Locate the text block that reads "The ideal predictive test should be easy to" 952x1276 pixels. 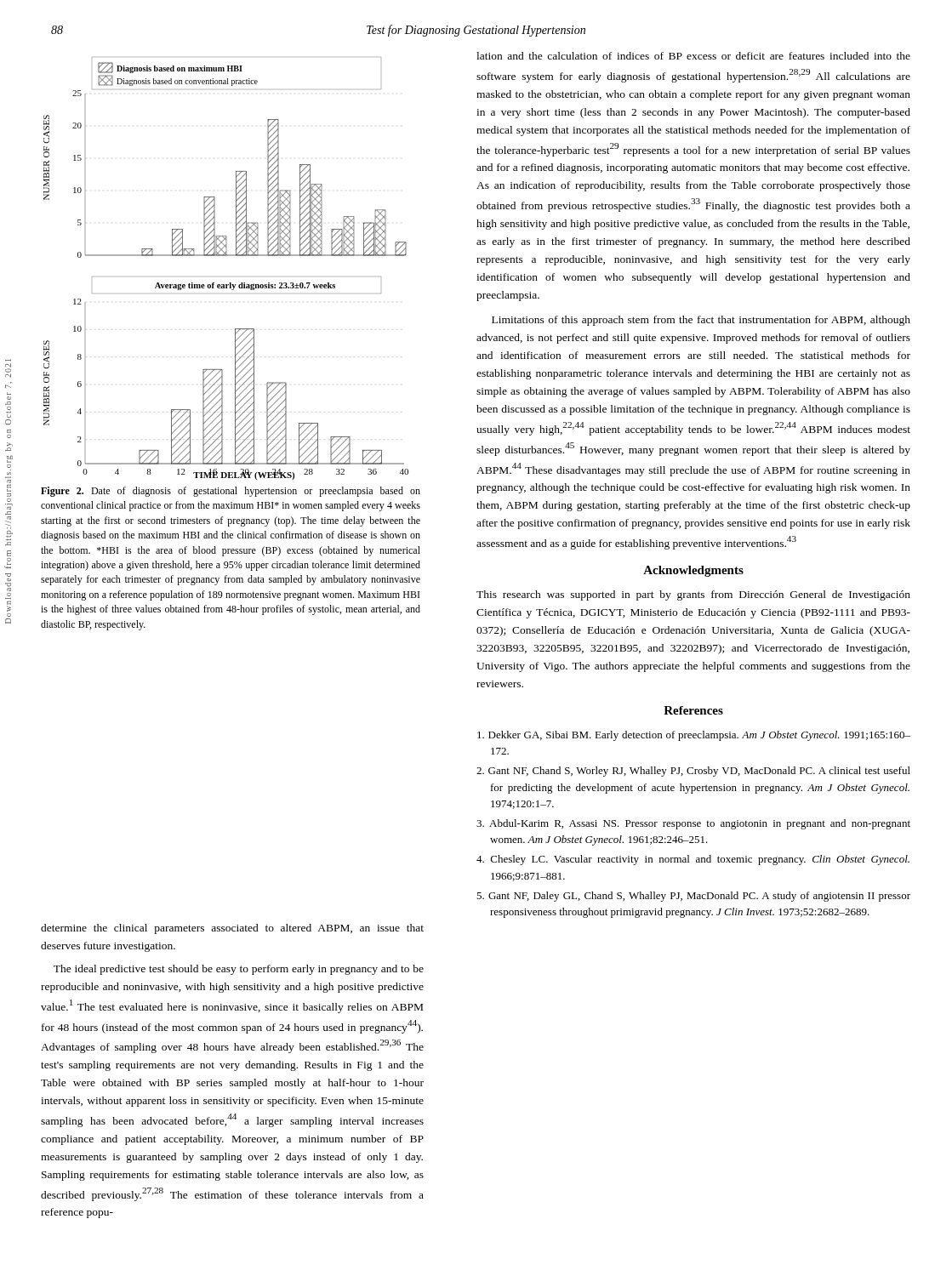pyautogui.click(x=232, y=1090)
